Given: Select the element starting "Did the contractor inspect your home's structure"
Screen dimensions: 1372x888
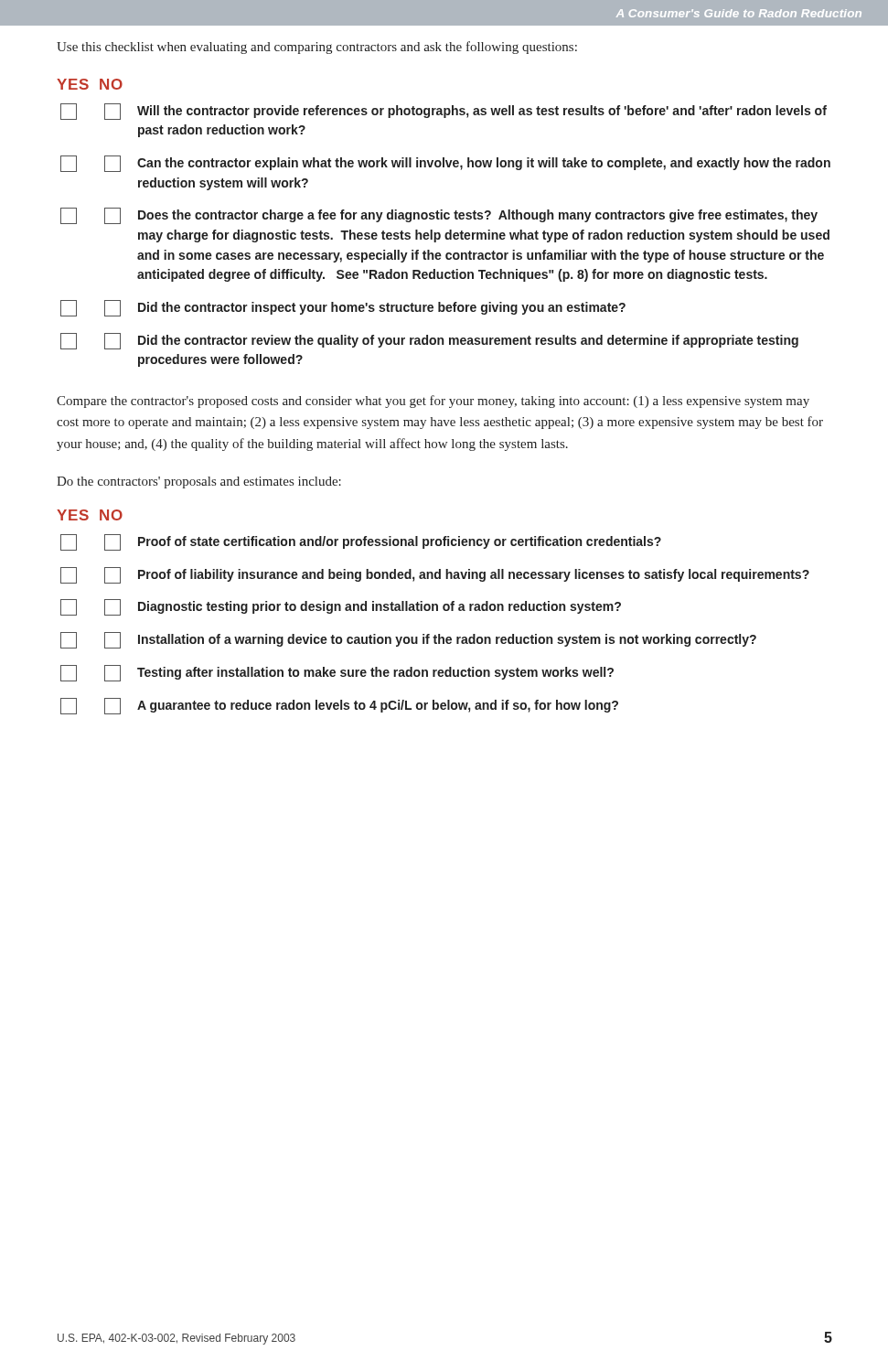Looking at the screenshot, I should [x=446, y=308].
